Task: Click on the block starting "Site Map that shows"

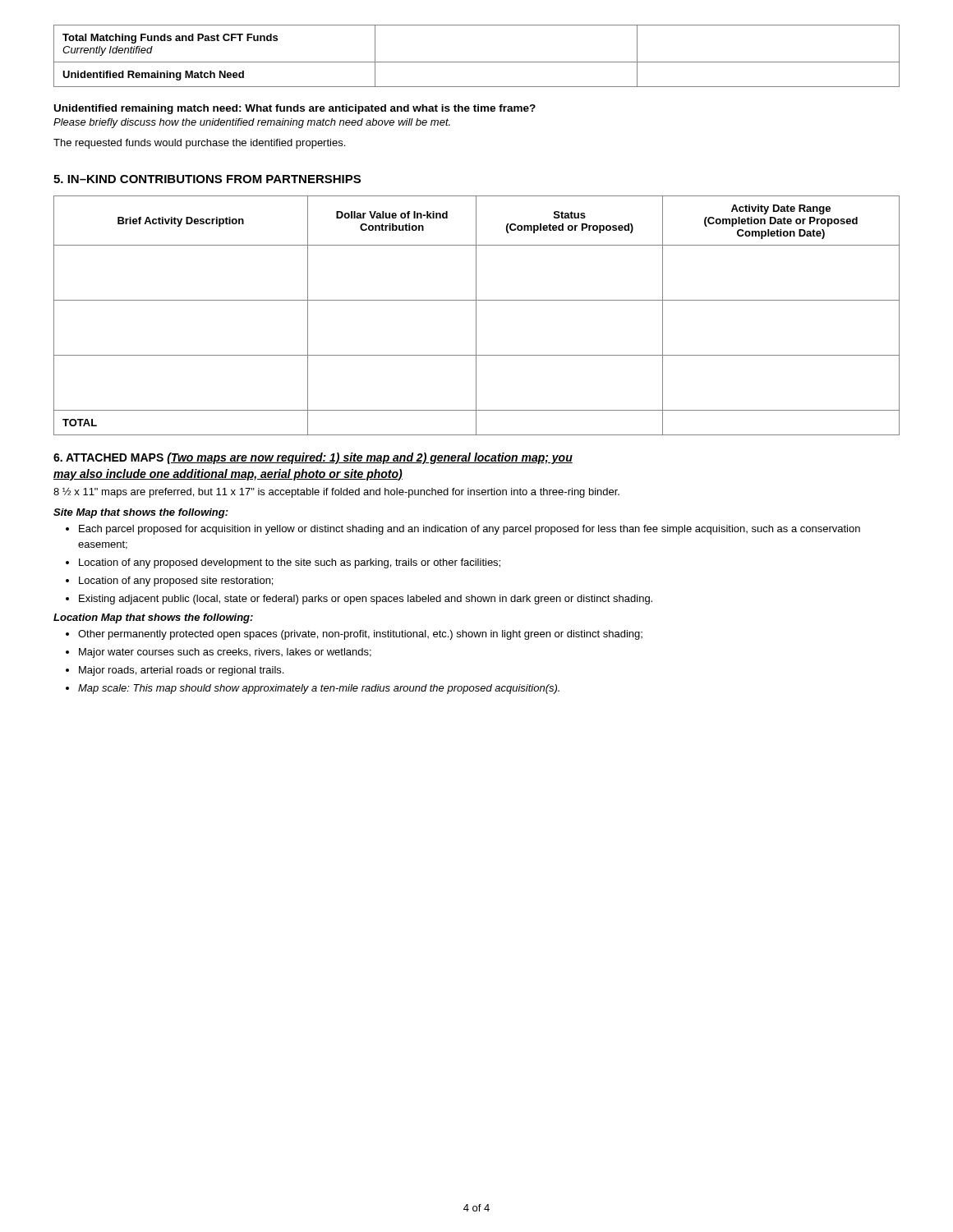Action: 141,512
